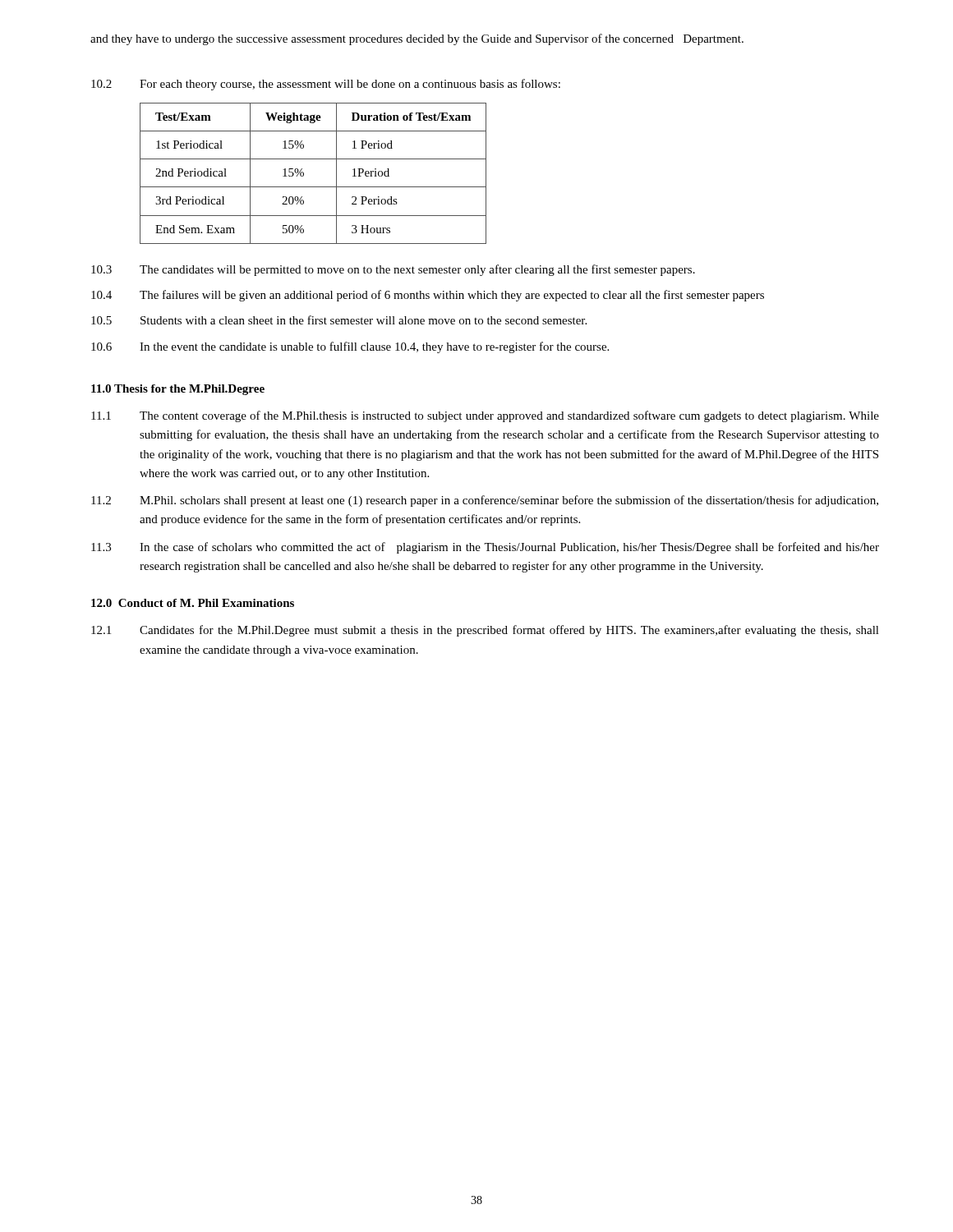Locate the table

point(485,173)
